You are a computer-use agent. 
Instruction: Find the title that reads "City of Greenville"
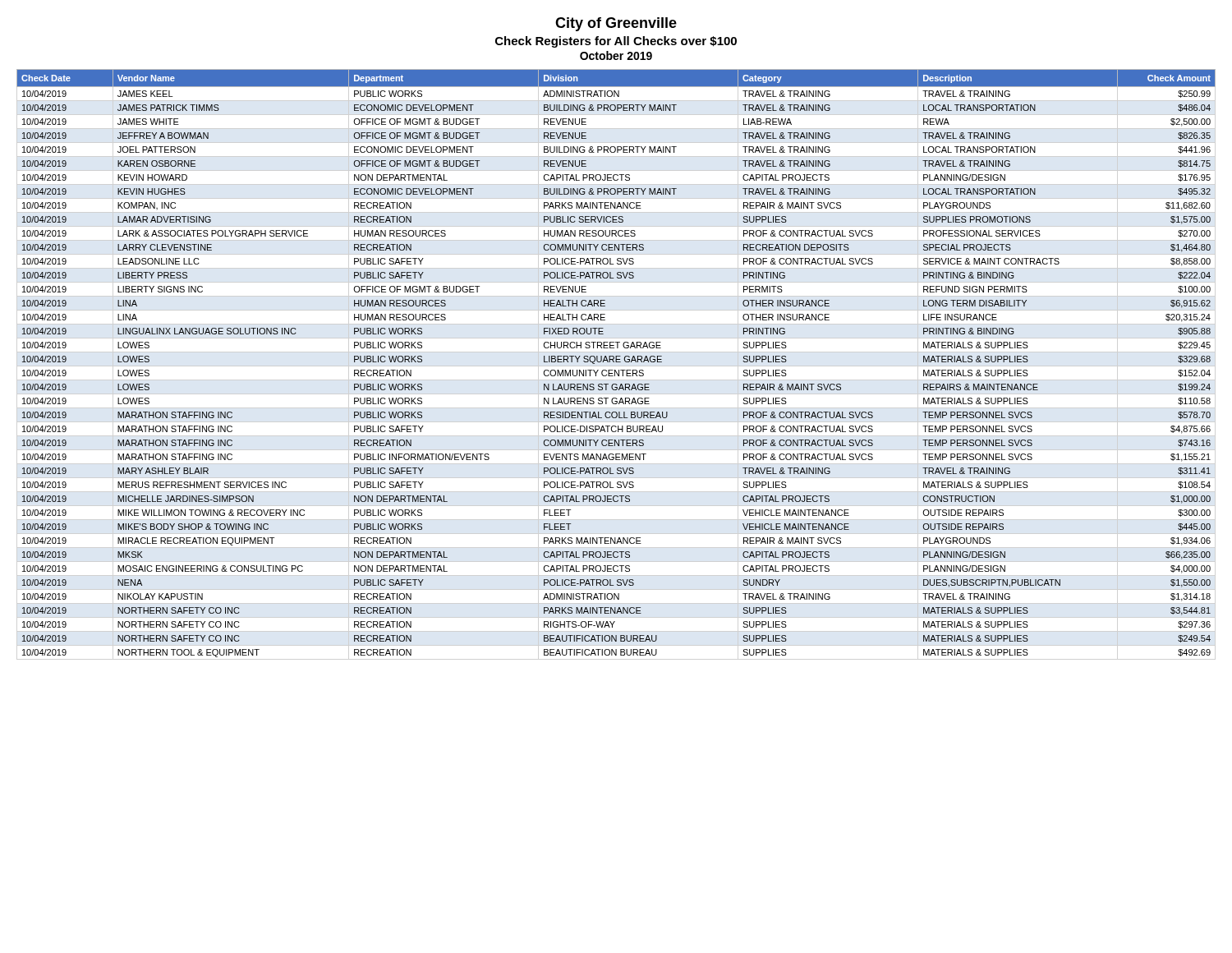616,23
